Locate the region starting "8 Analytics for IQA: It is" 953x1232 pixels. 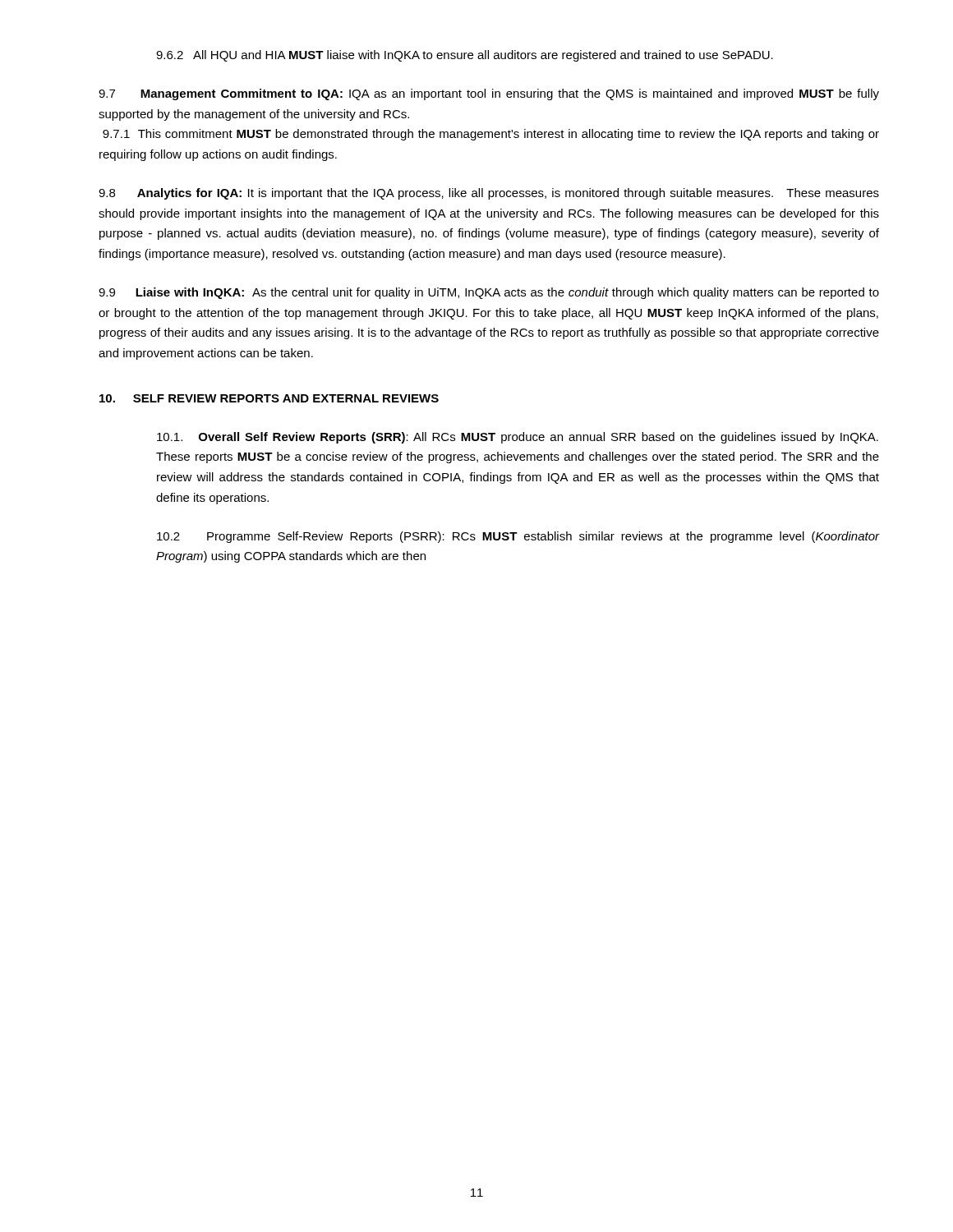pyautogui.click(x=489, y=223)
